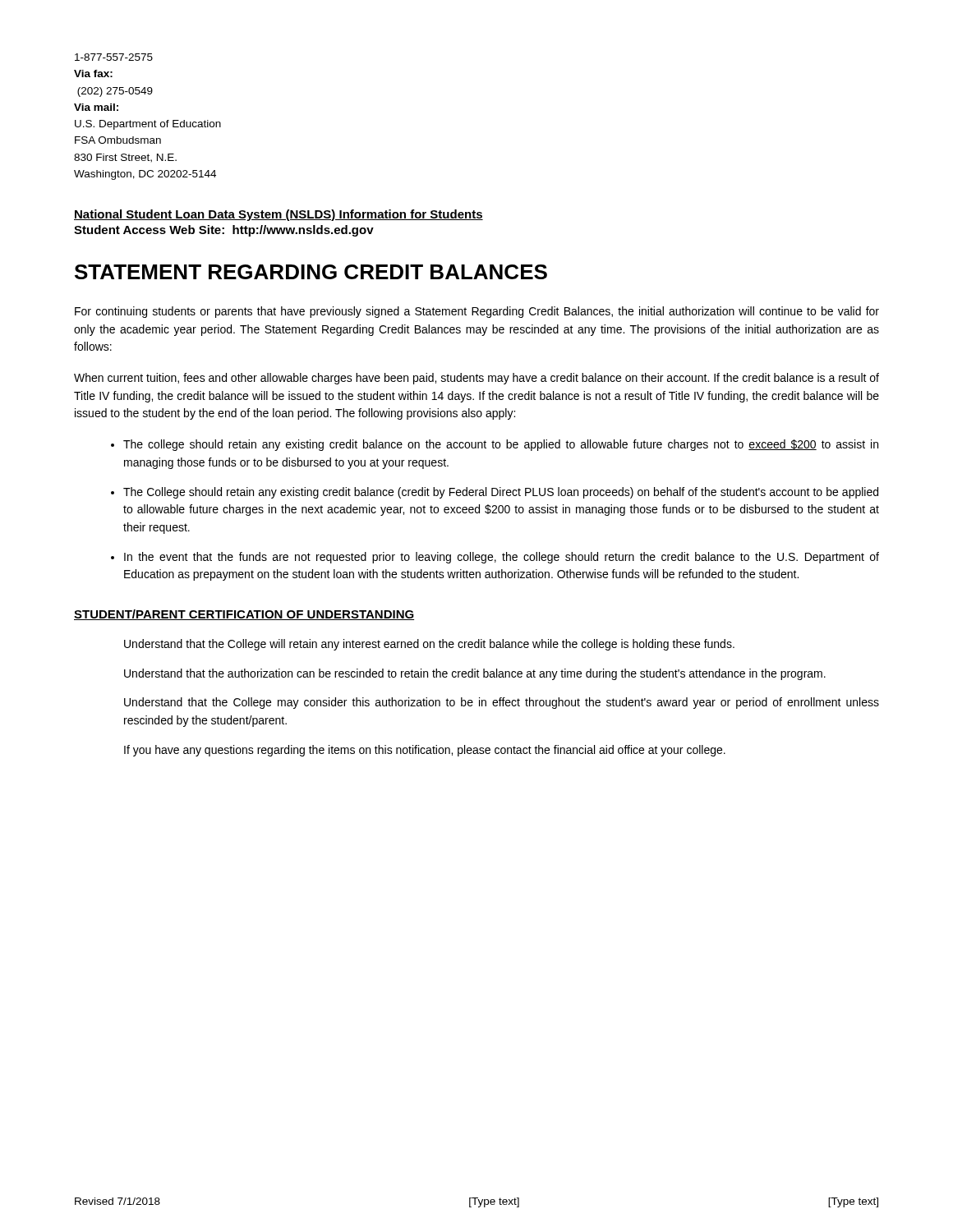This screenshot has width=953, height=1232.
Task: Find the text starting "When current tuition, fees and"
Action: pyautogui.click(x=476, y=396)
